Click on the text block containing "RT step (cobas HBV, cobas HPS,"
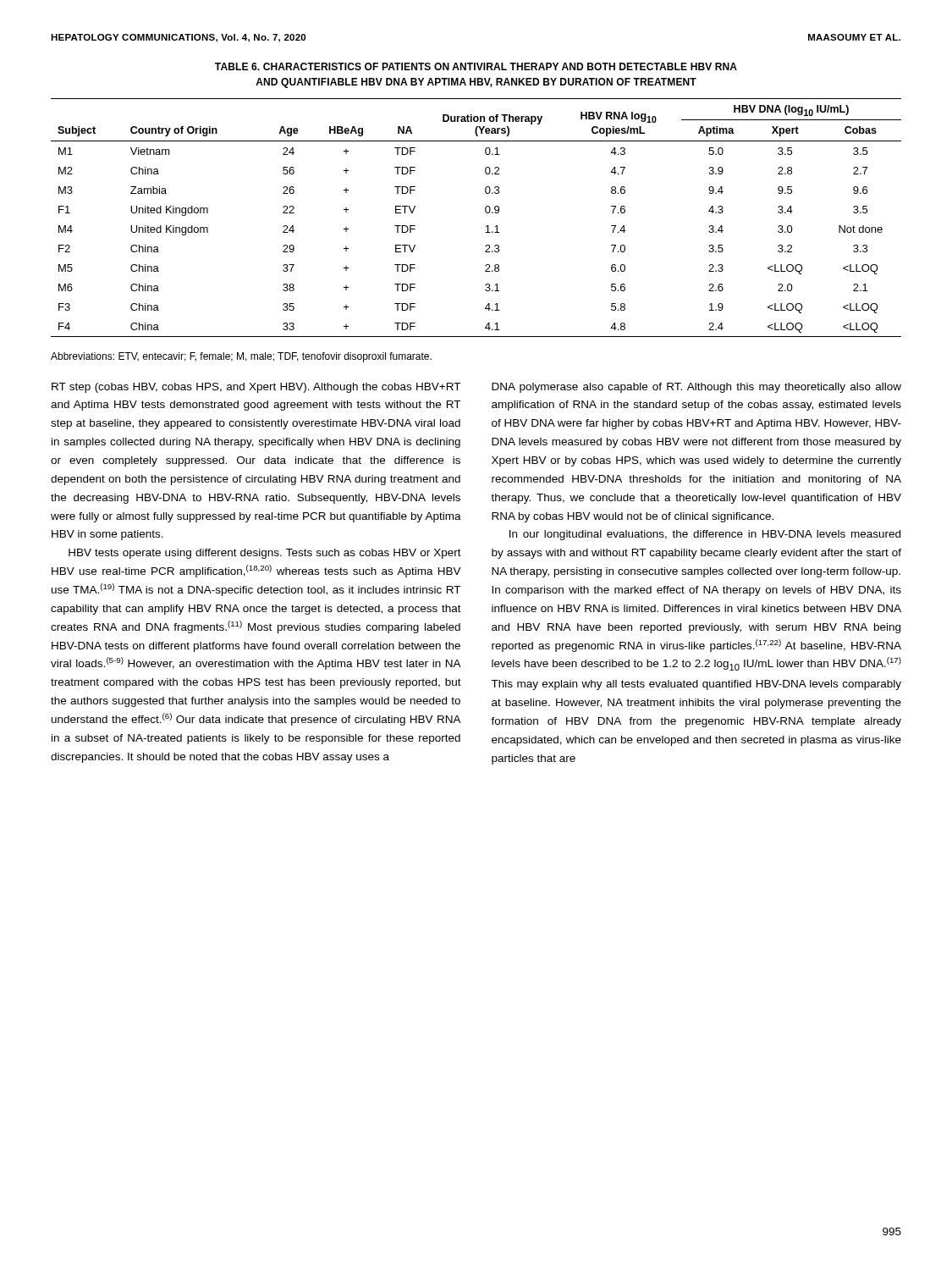Screen dimensions: 1270x952 point(256,461)
